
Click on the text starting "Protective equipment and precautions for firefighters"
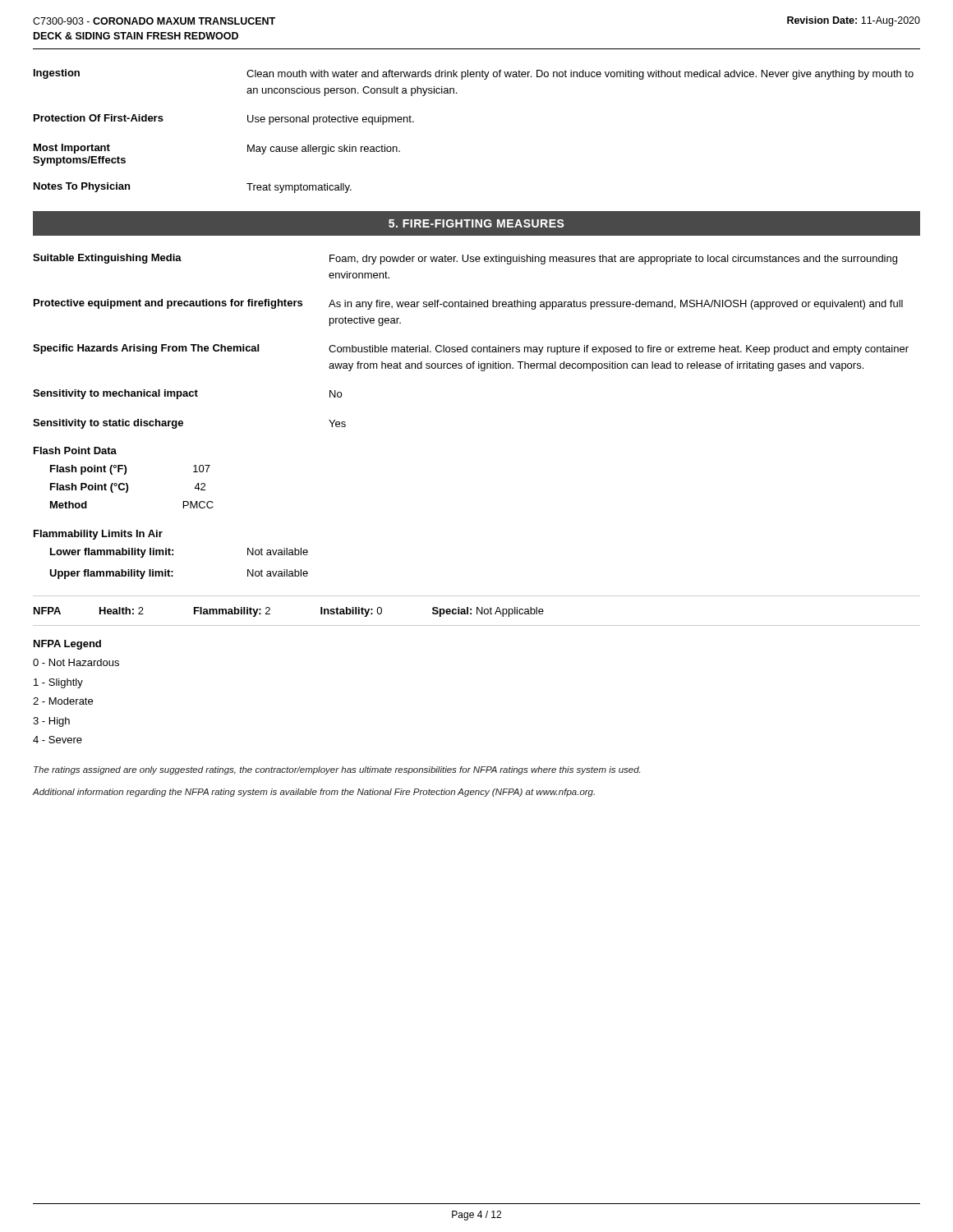[476, 312]
